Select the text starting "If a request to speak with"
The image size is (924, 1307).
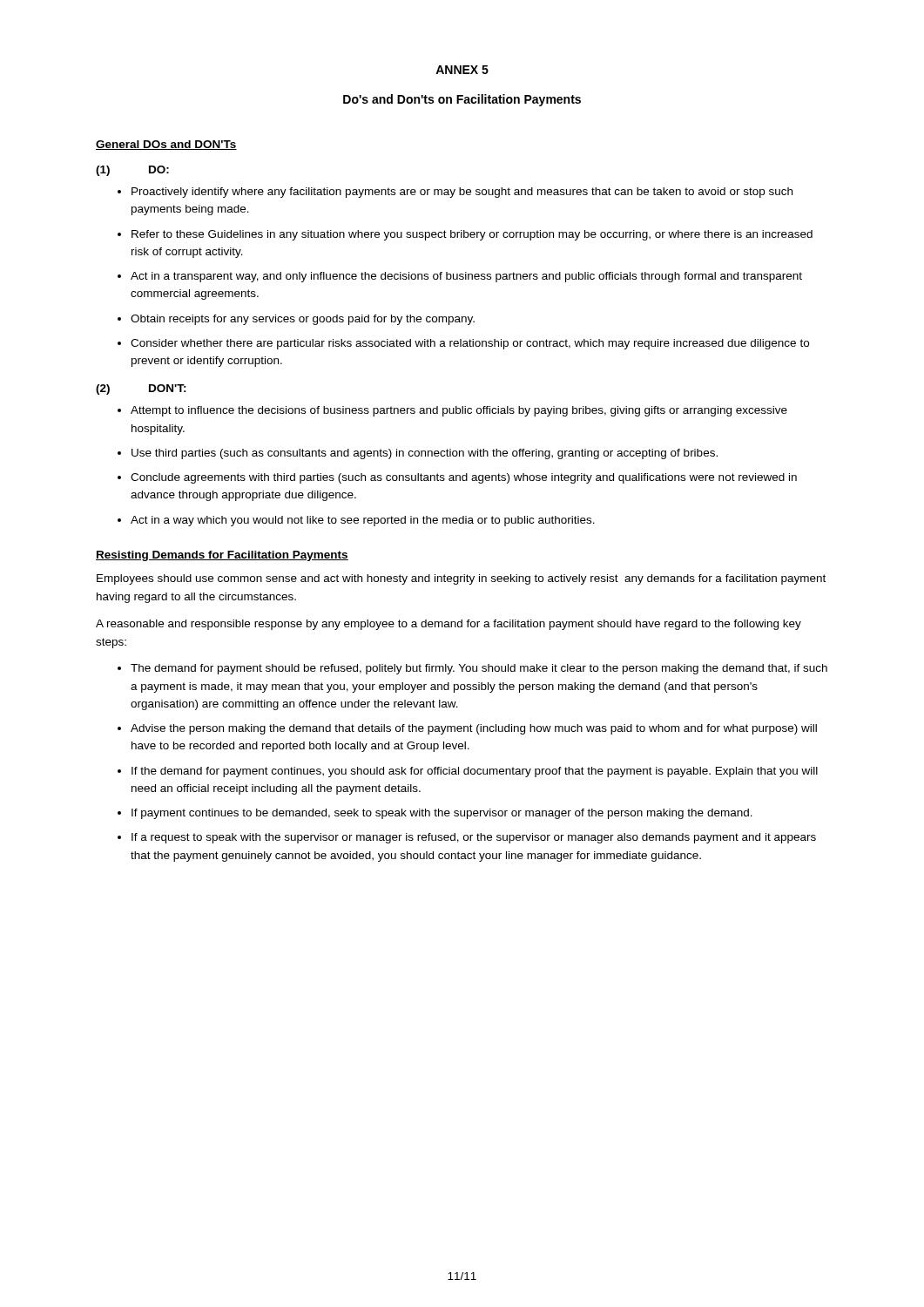tap(473, 846)
